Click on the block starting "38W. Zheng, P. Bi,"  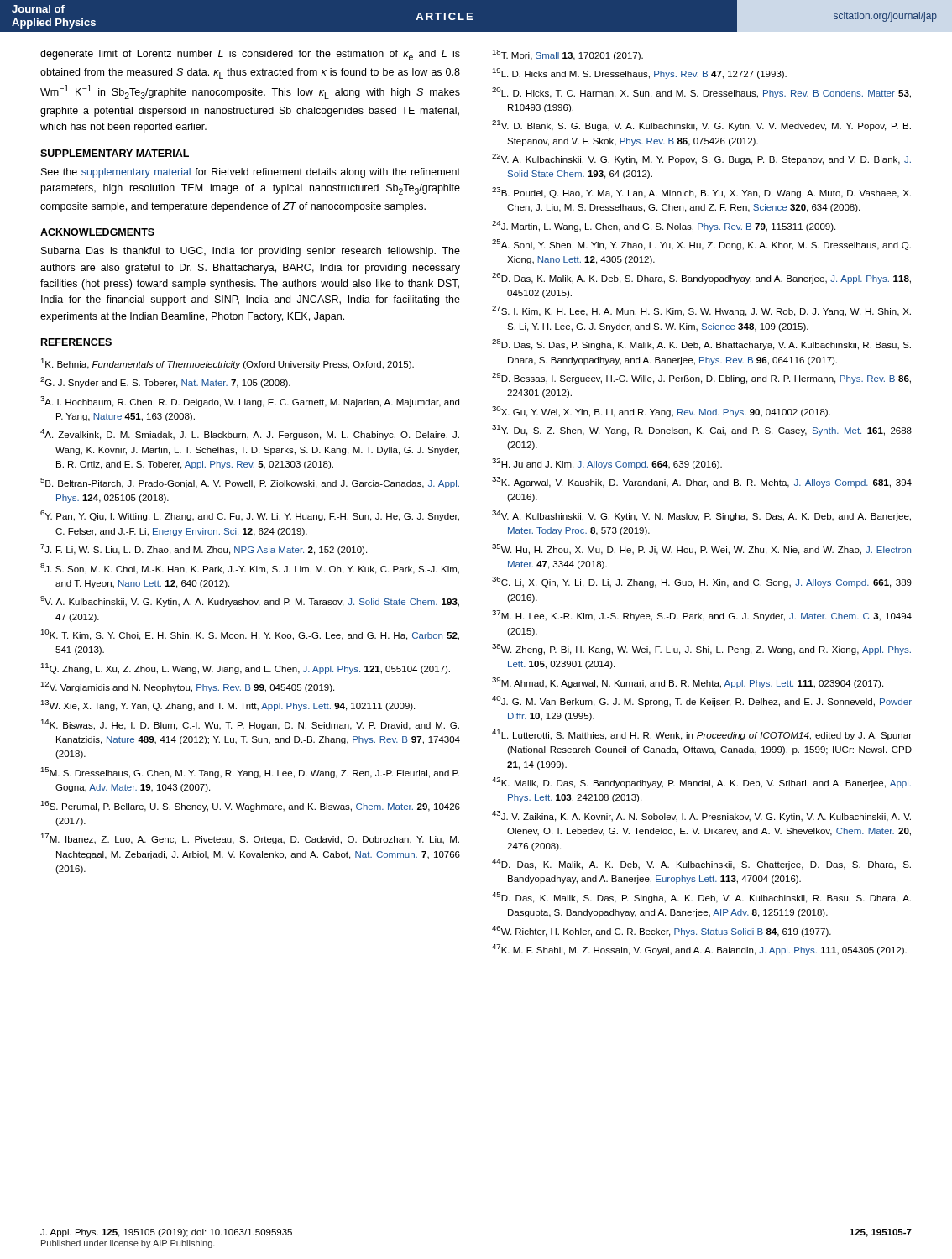click(x=702, y=655)
